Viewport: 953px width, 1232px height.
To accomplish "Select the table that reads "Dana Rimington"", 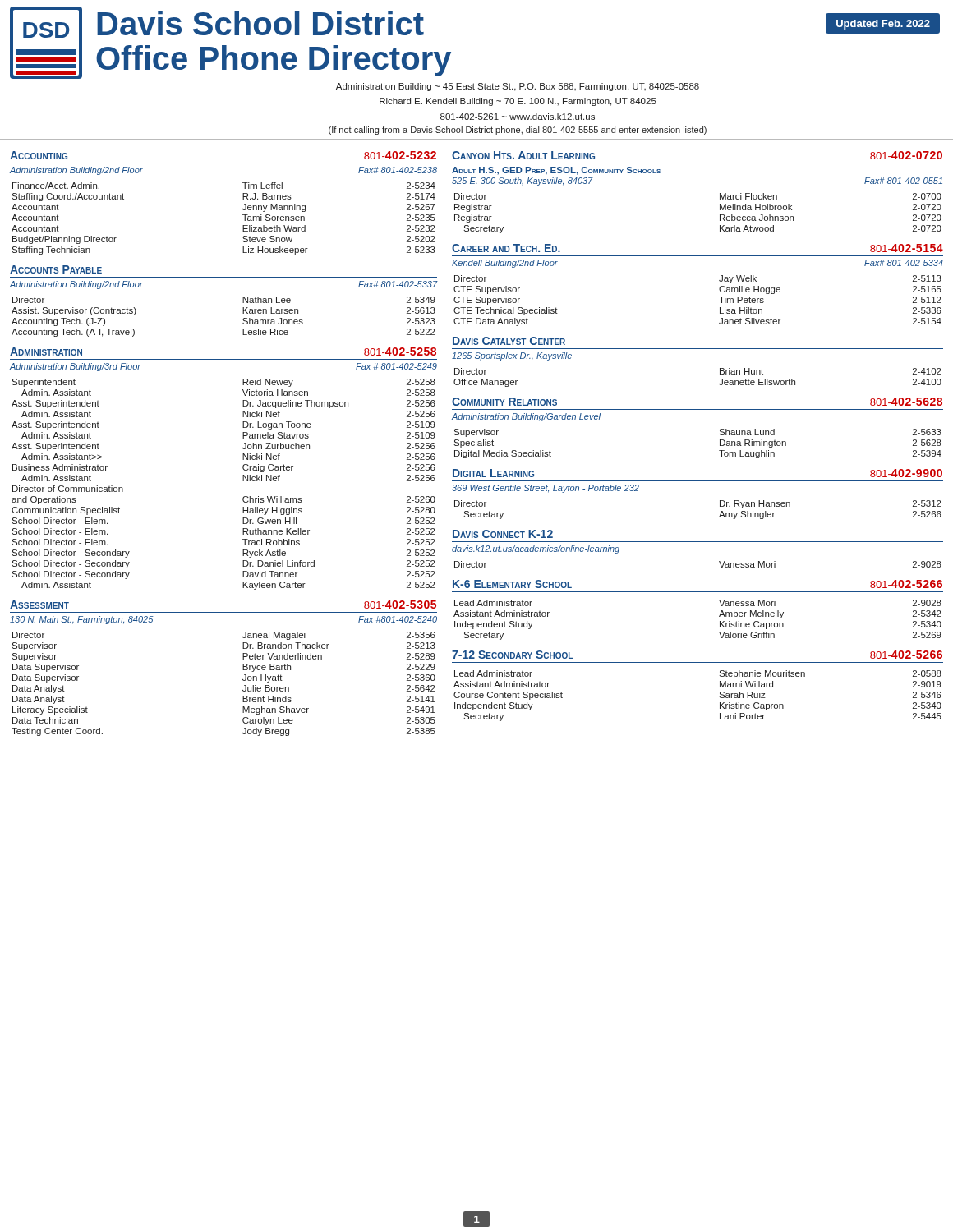I will pyautogui.click(x=698, y=442).
